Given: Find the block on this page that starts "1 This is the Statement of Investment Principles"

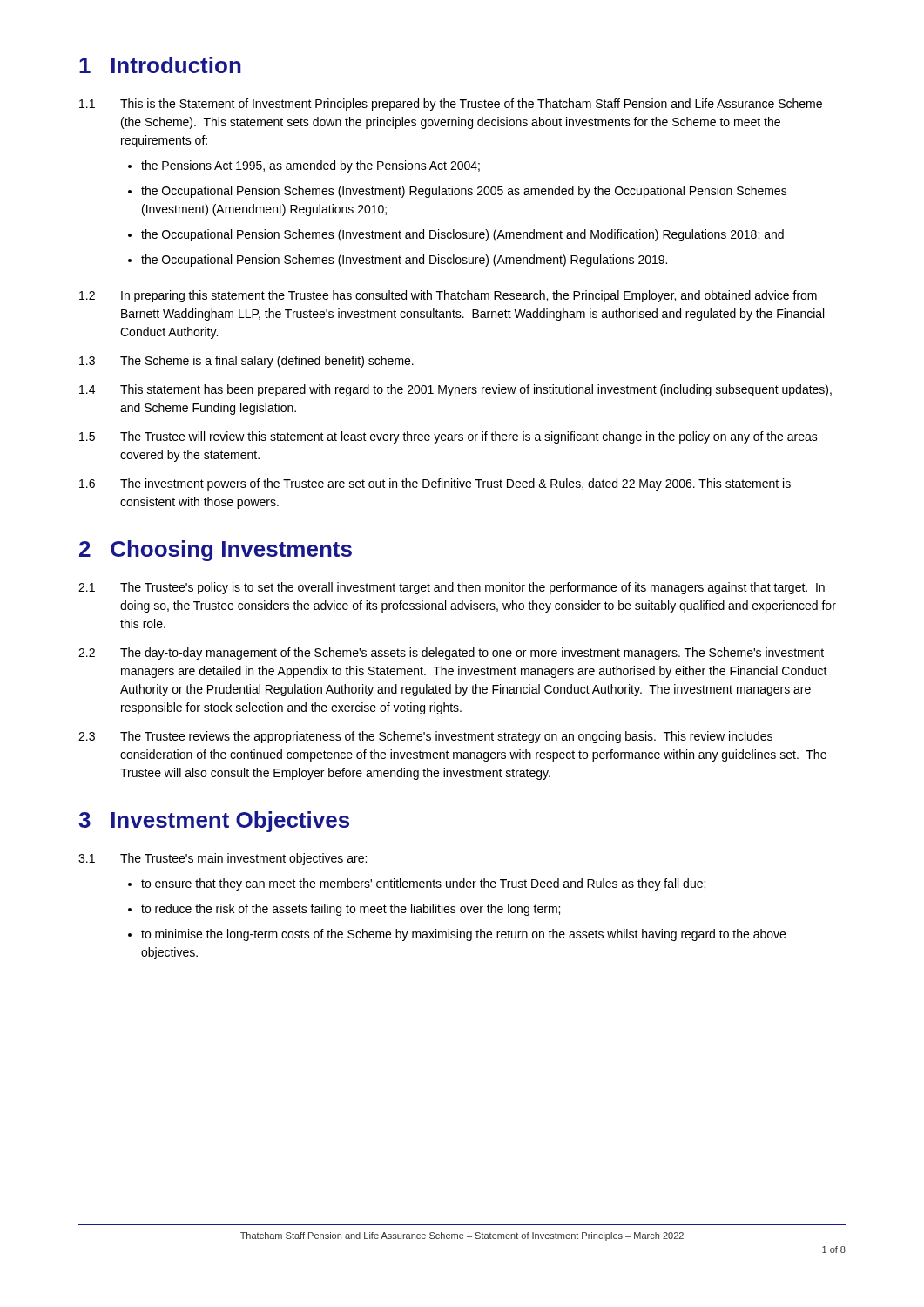Looking at the screenshot, I should pyautogui.click(x=462, y=186).
